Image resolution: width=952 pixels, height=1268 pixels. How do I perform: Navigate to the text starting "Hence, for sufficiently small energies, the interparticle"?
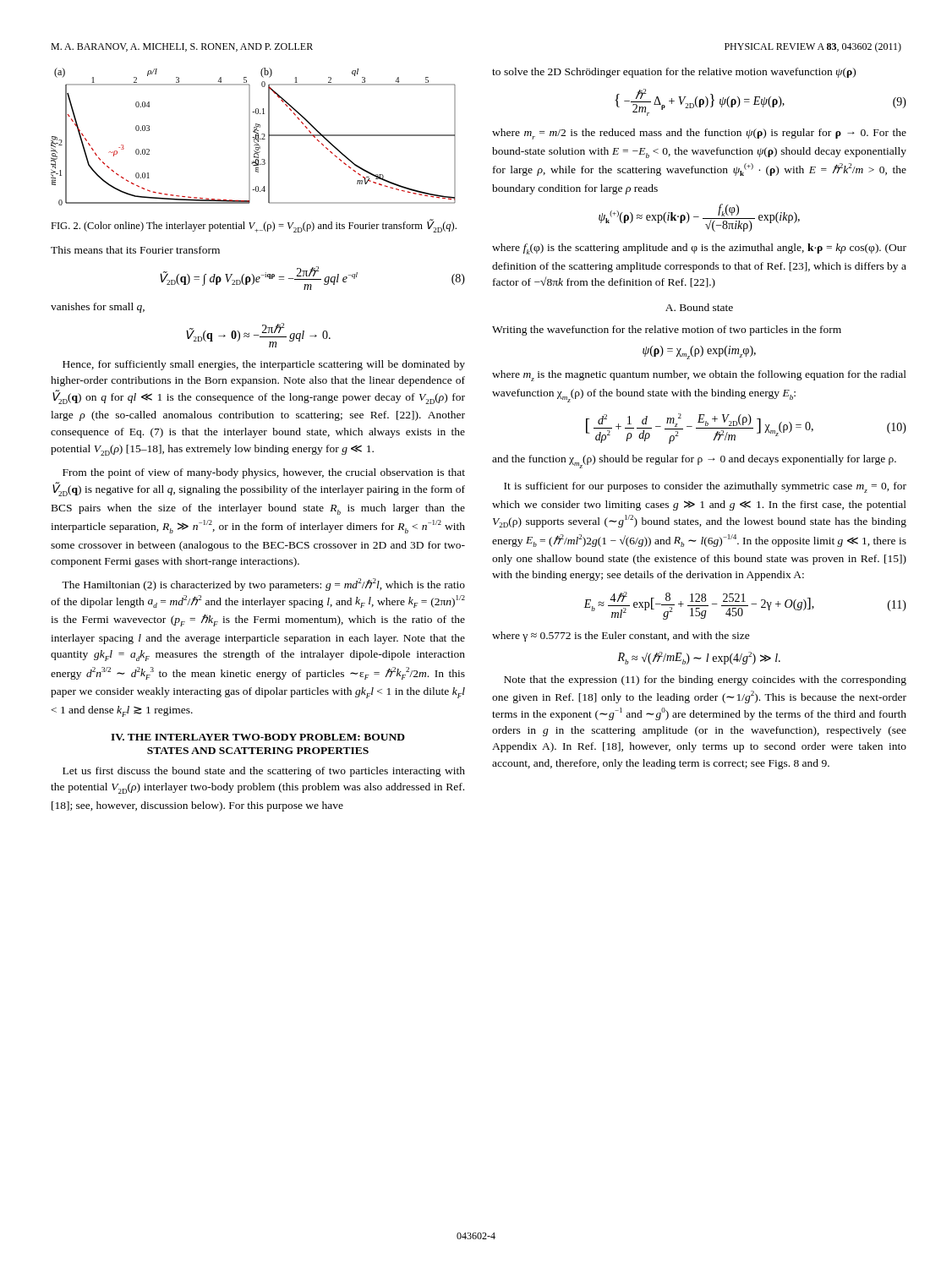click(x=258, y=407)
